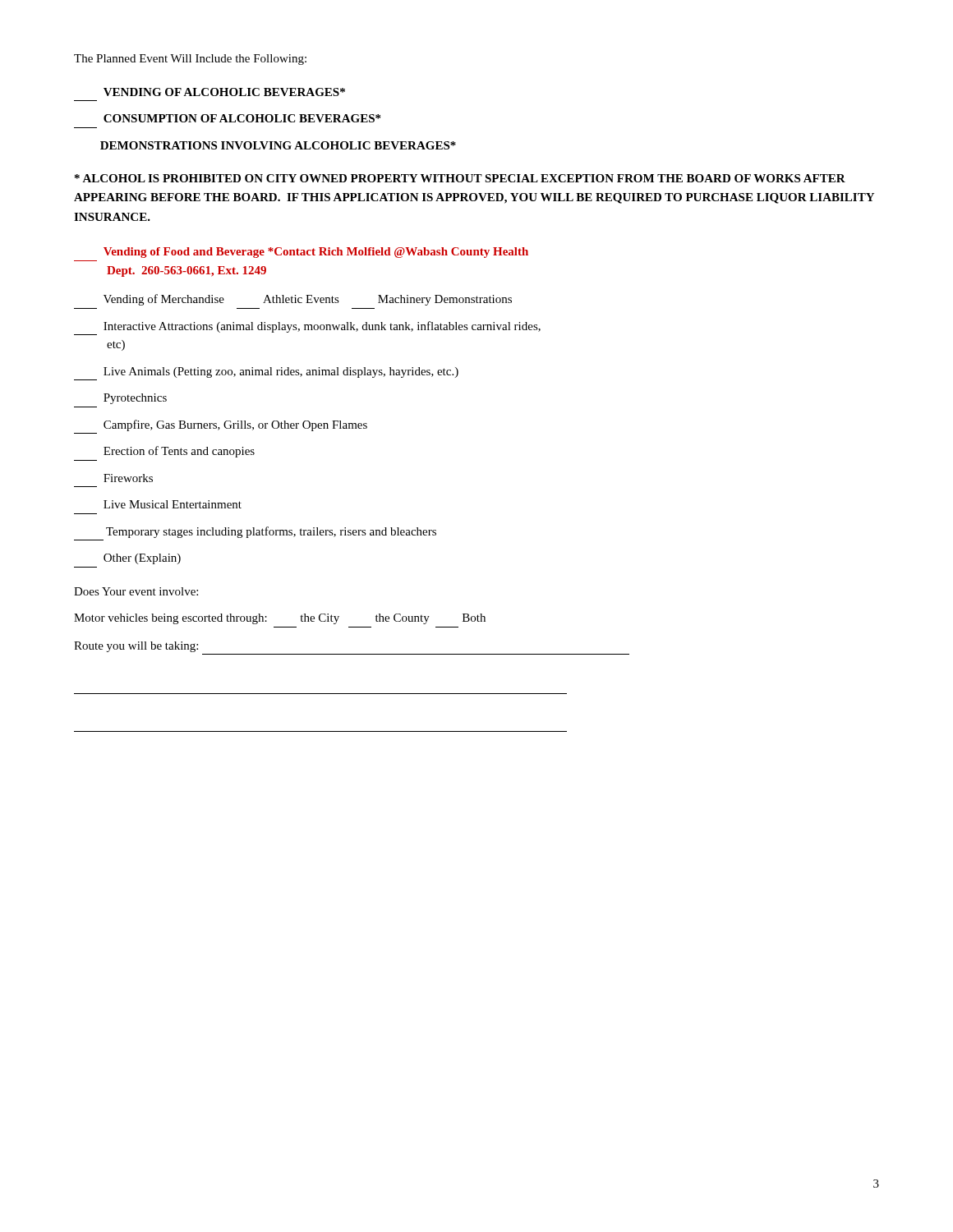Screen dimensions: 1232x953
Task: Locate the list item that says "Vending of Merchandise Athletic Events"
Action: [293, 301]
